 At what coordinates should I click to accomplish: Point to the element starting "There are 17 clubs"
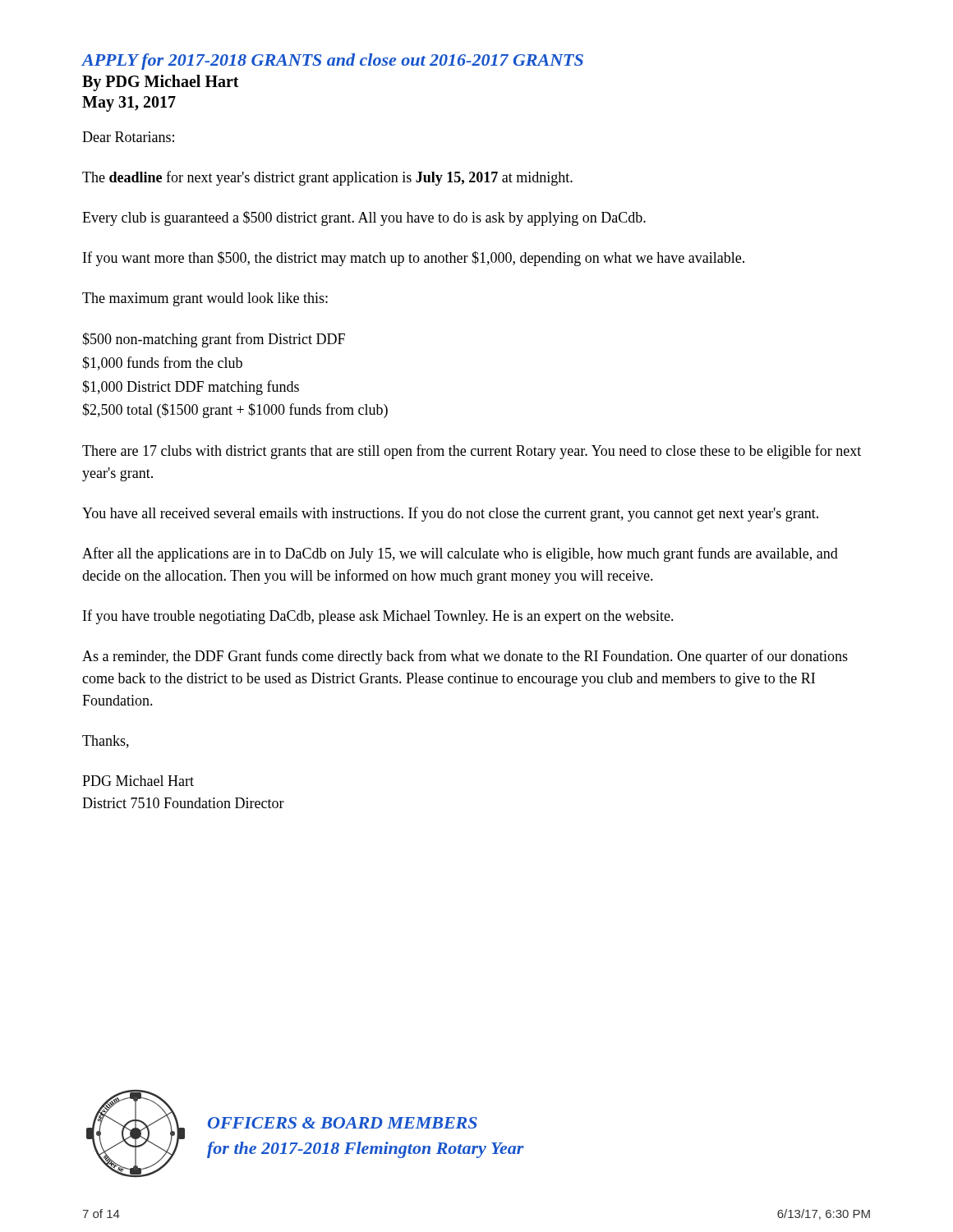click(x=472, y=462)
